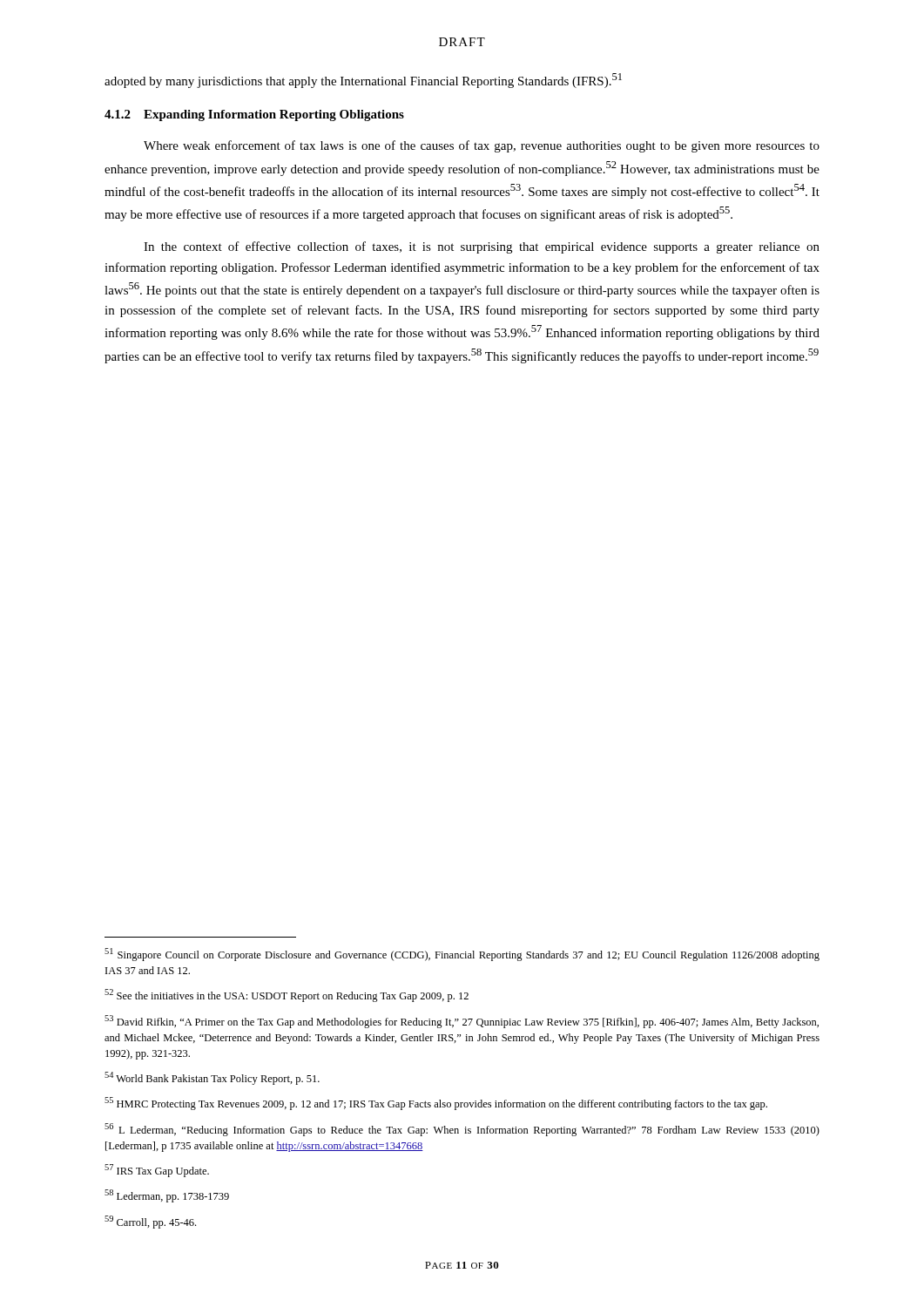Locate the text block starting "56 L Lederman, “Reducing Information"
This screenshot has width=924, height=1307.
click(462, 1137)
